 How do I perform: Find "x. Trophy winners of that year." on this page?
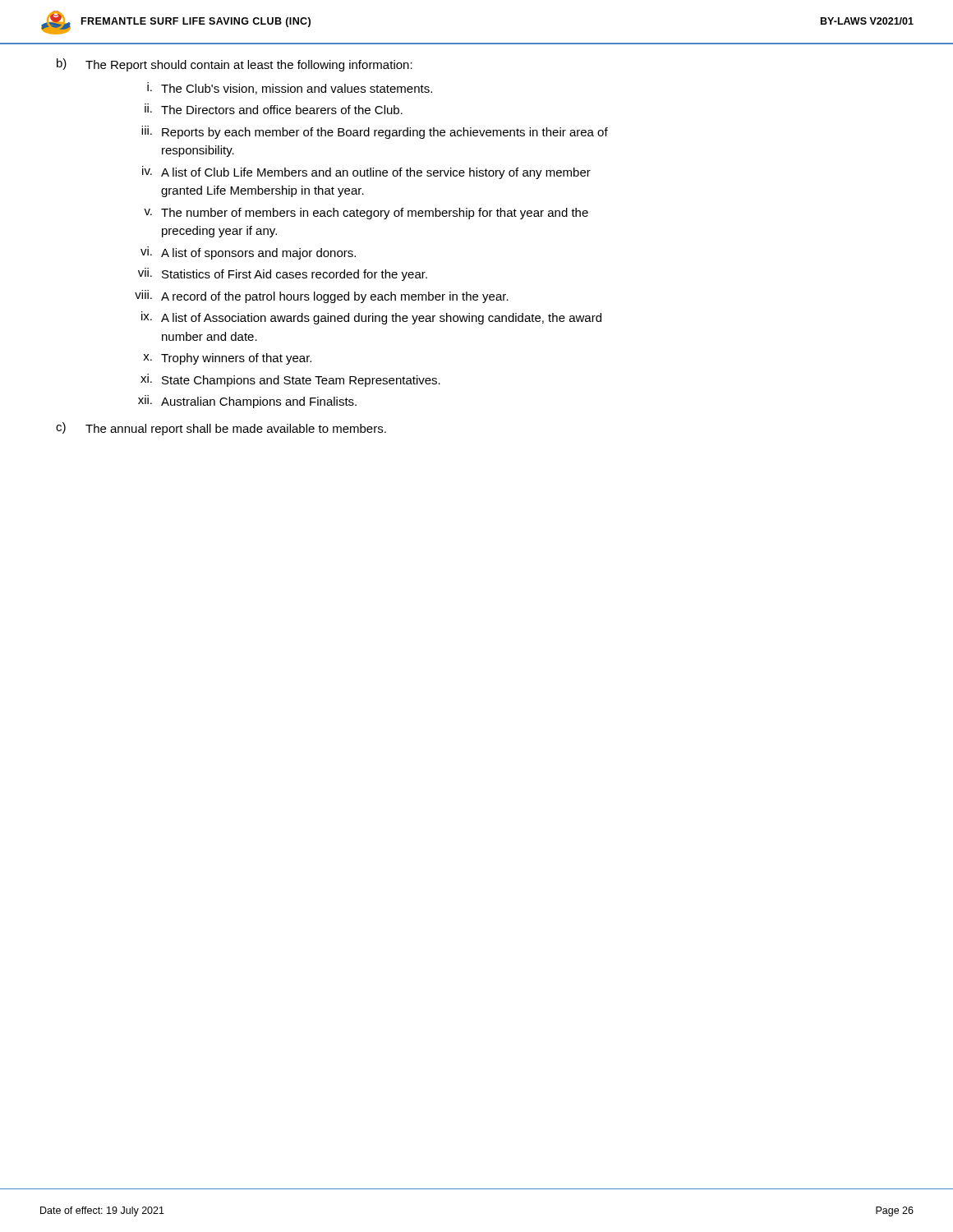(x=214, y=358)
